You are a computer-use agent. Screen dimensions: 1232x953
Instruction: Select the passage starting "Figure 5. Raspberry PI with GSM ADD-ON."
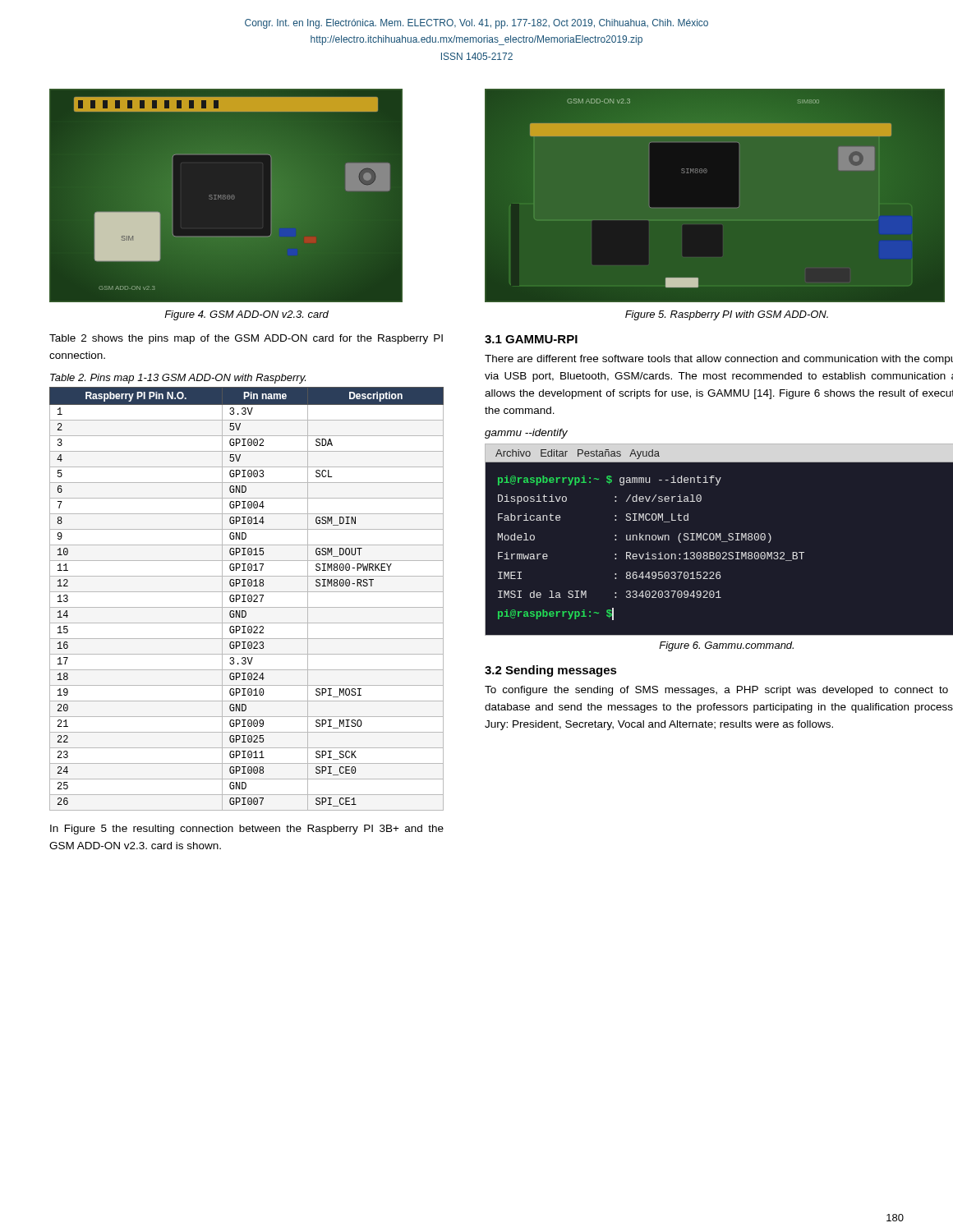pyautogui.click(x=727, y=314)
